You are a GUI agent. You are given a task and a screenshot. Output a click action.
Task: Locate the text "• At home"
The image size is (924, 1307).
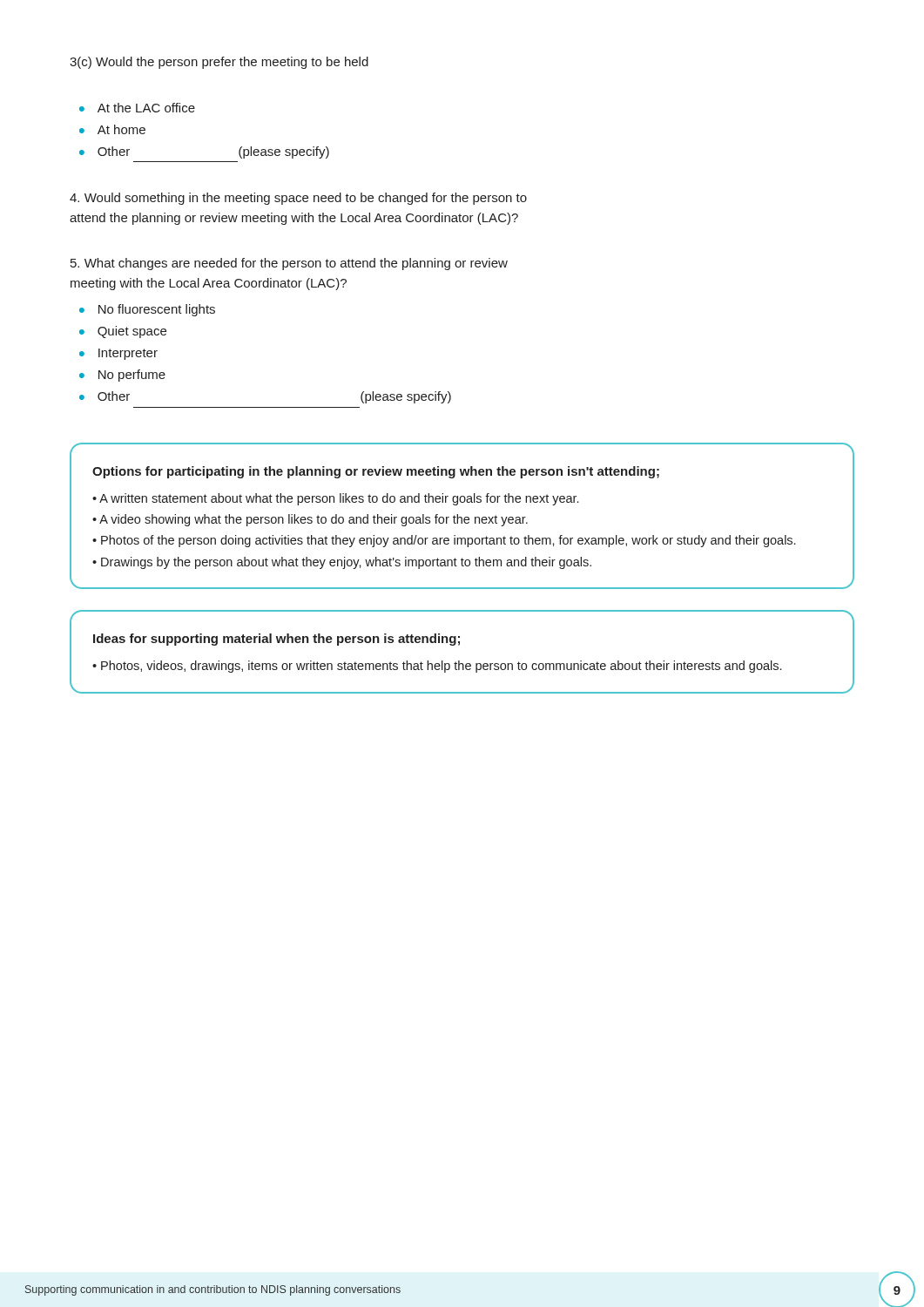[112, 130]
